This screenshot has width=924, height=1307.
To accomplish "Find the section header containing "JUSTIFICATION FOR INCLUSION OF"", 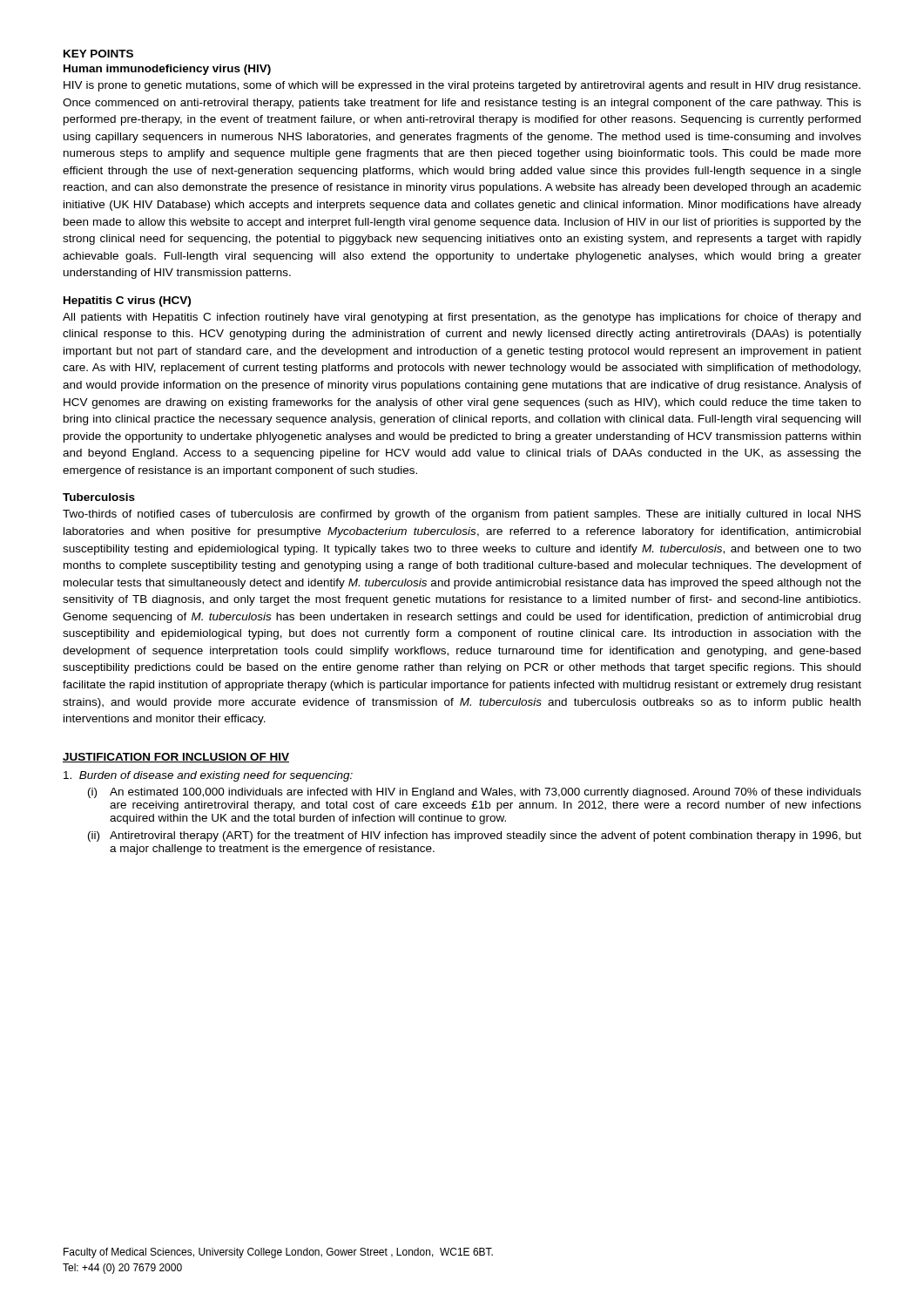I will [x=176, y=756].
